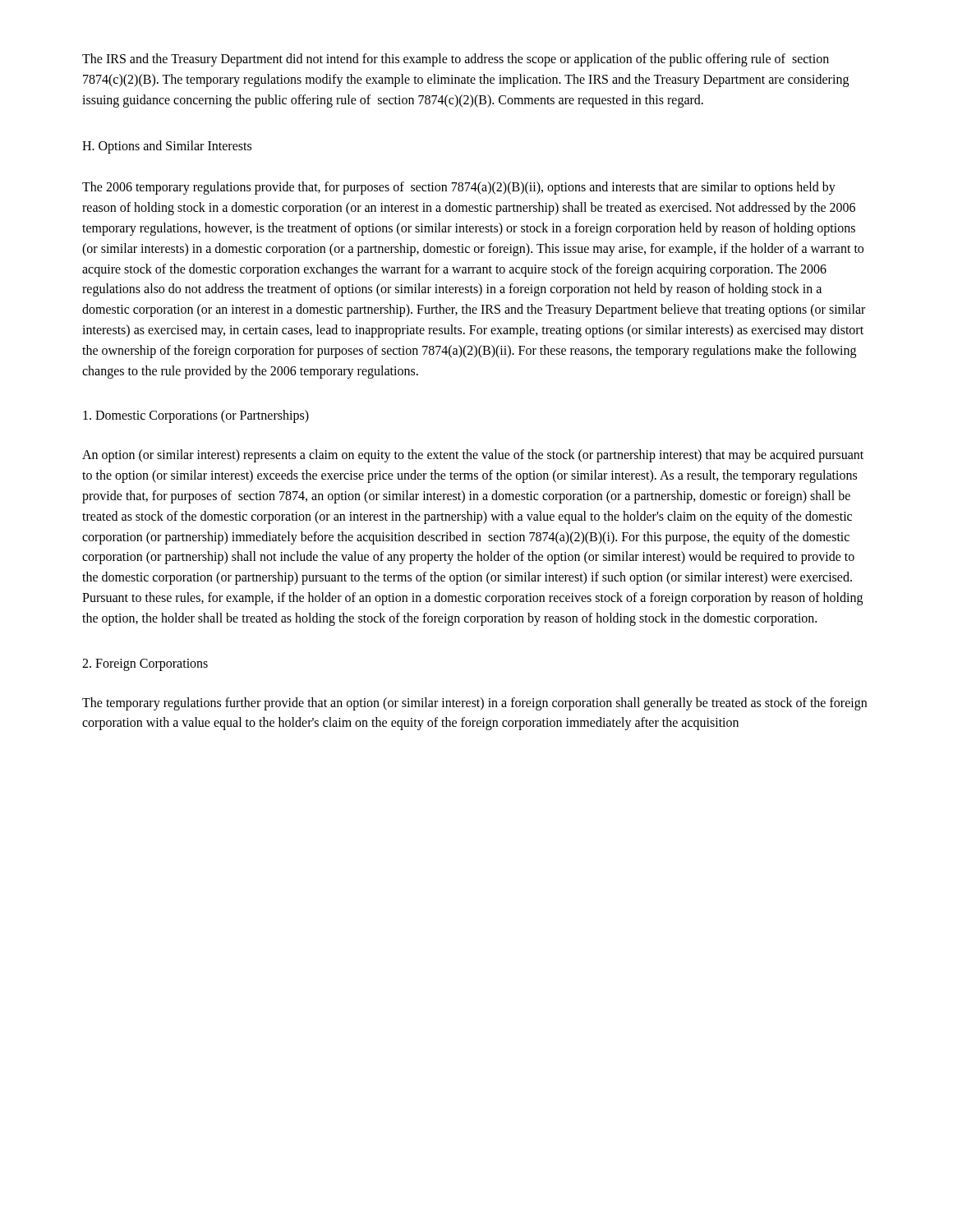
Task: Click on the passage starting "H. Options and Similar"
Action: point(167,146)
